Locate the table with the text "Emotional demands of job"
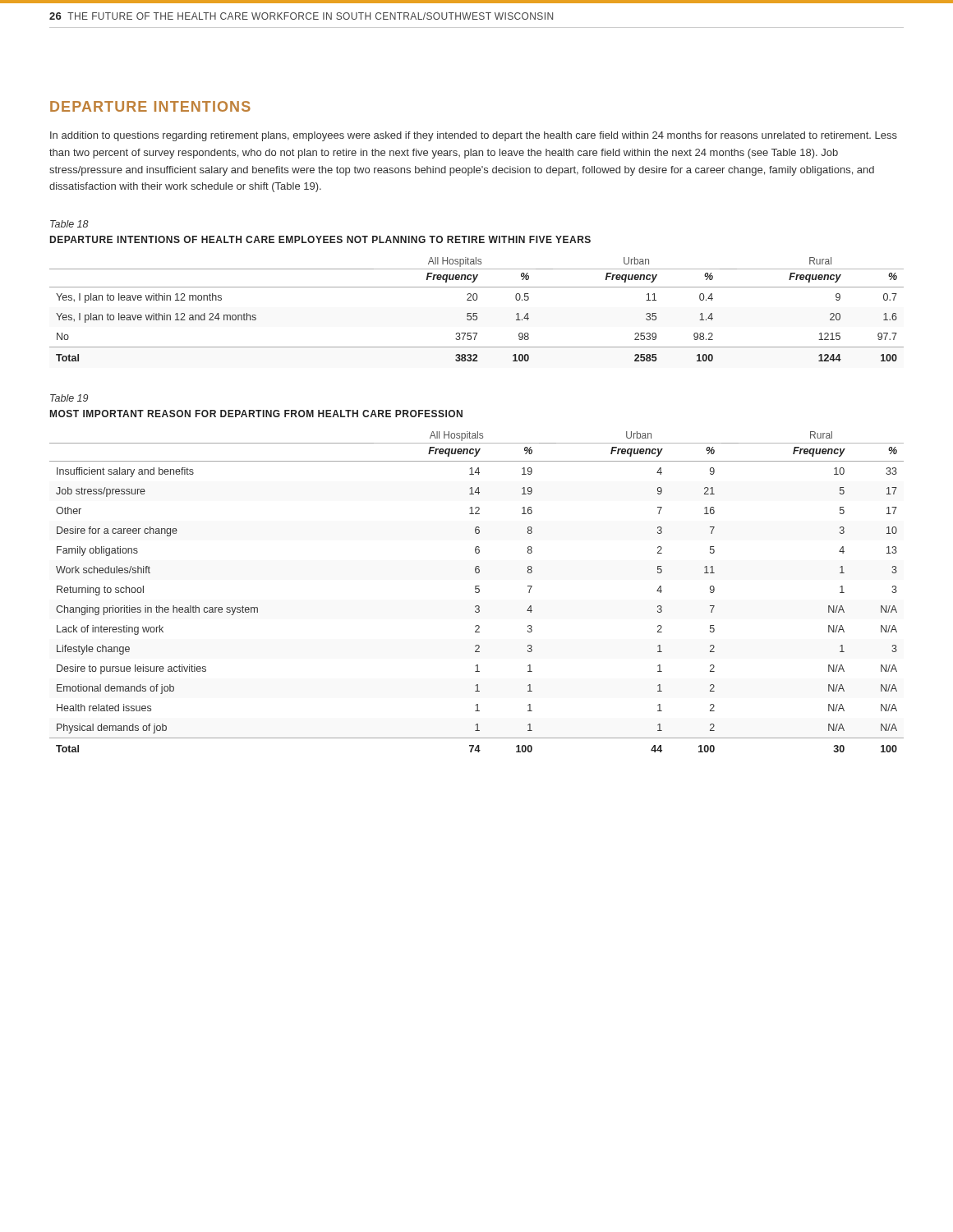Screen dimensions: 1232x953 tap(476, 593)
